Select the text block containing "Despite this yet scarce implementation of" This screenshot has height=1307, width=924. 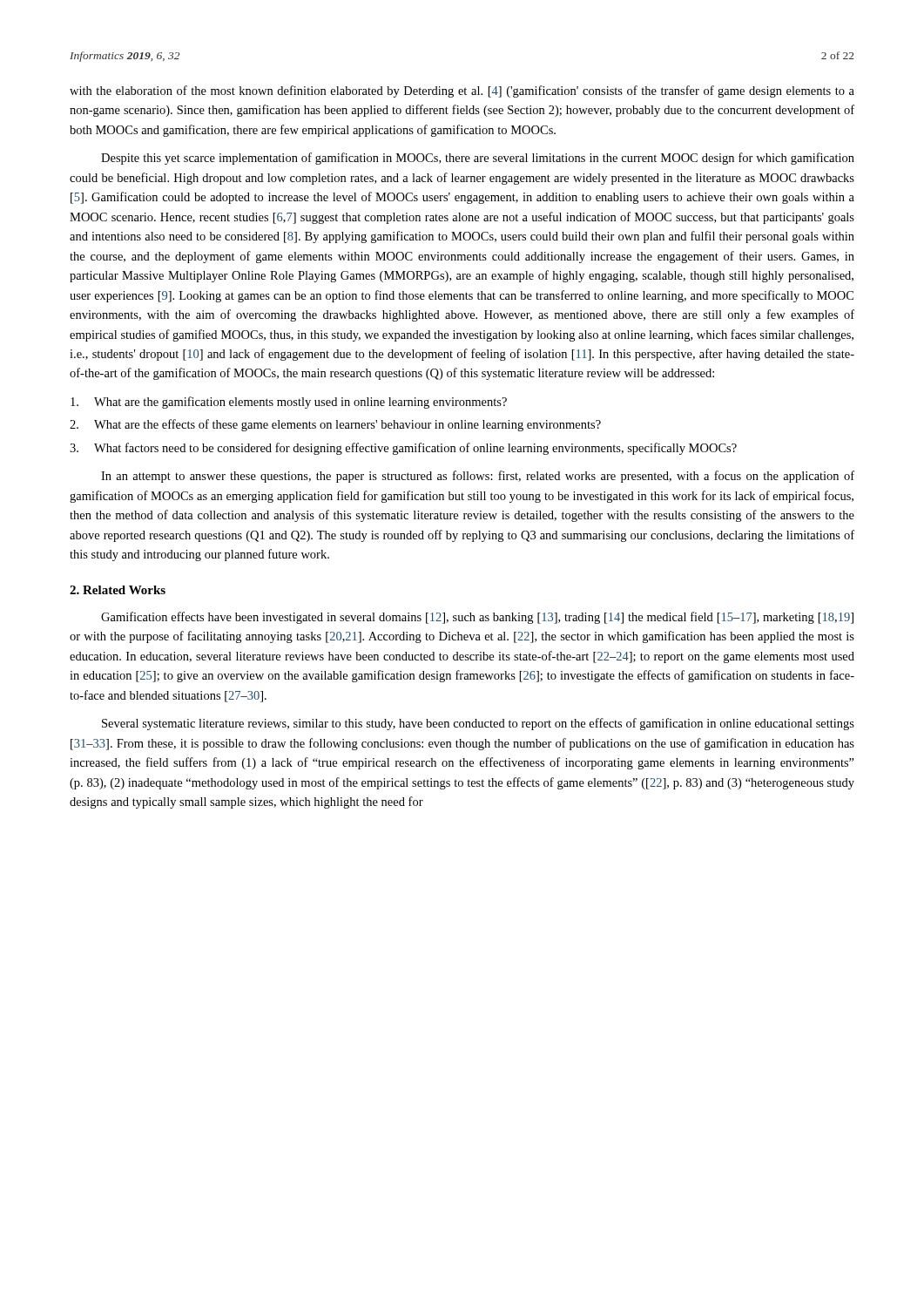[462, 266]
